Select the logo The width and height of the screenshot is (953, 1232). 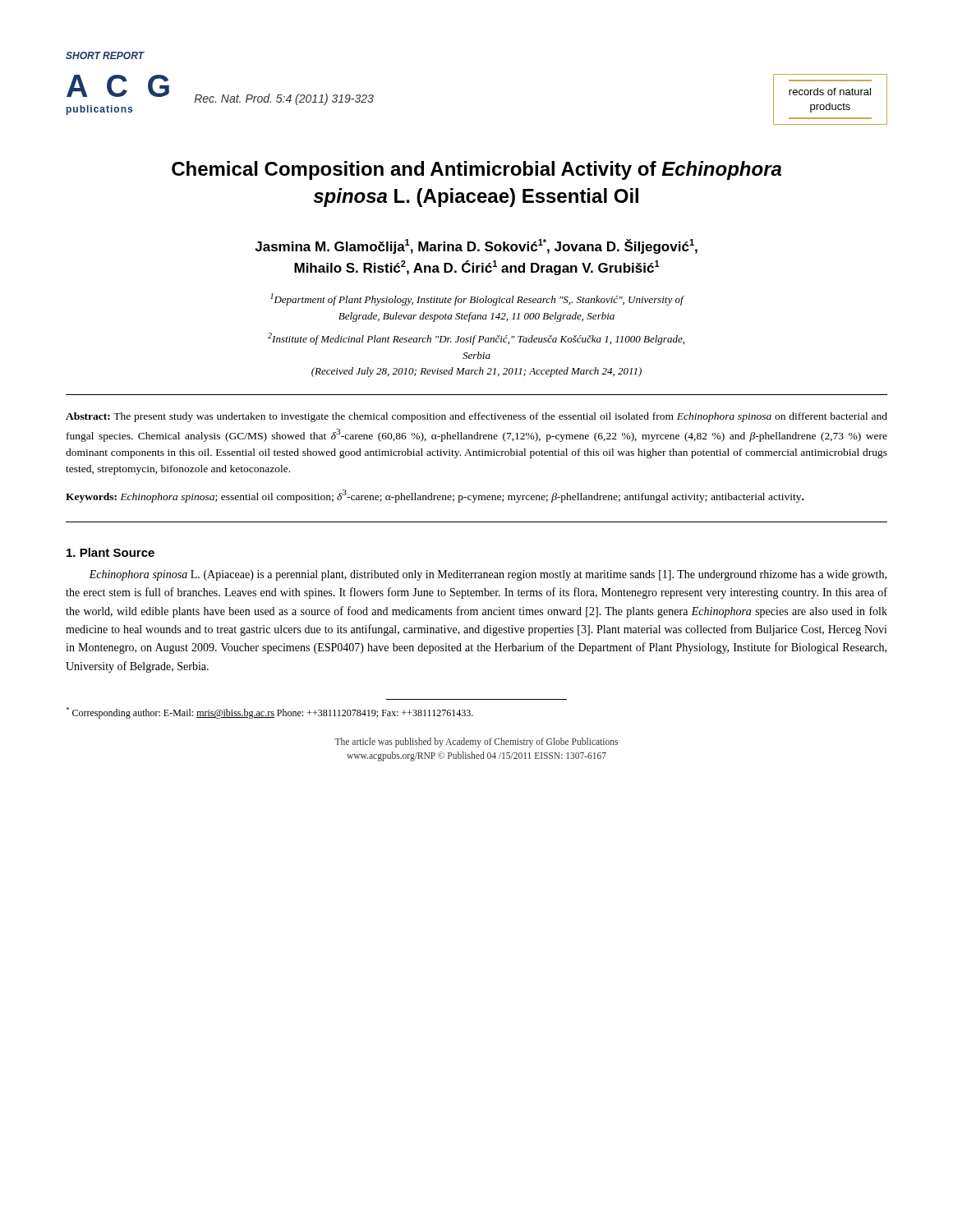coord(121,93)
